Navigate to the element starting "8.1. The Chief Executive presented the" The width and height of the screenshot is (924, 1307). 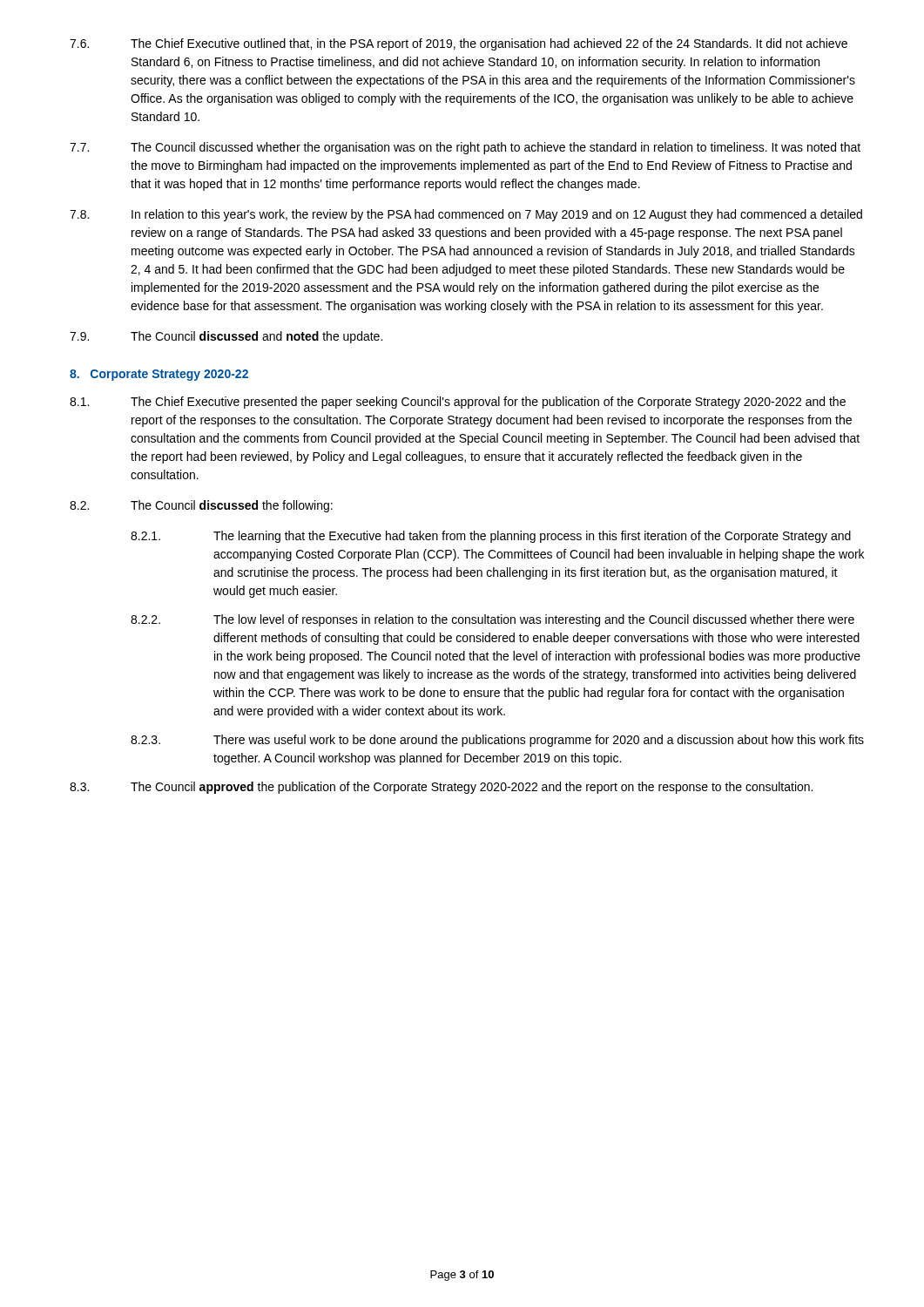tap(469, 439)
